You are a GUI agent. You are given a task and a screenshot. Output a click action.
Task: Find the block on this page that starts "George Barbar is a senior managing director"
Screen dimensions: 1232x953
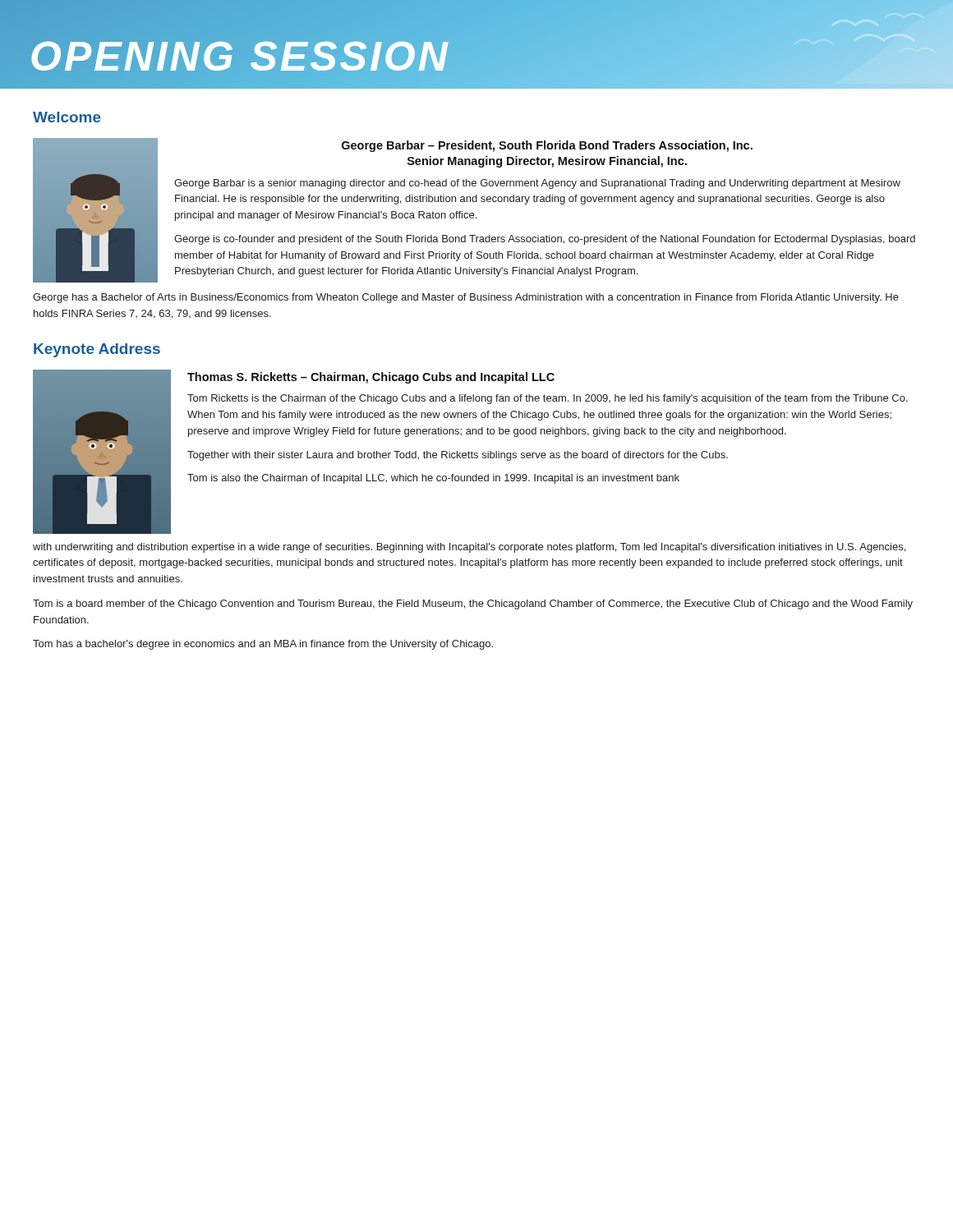coord(537,199)
